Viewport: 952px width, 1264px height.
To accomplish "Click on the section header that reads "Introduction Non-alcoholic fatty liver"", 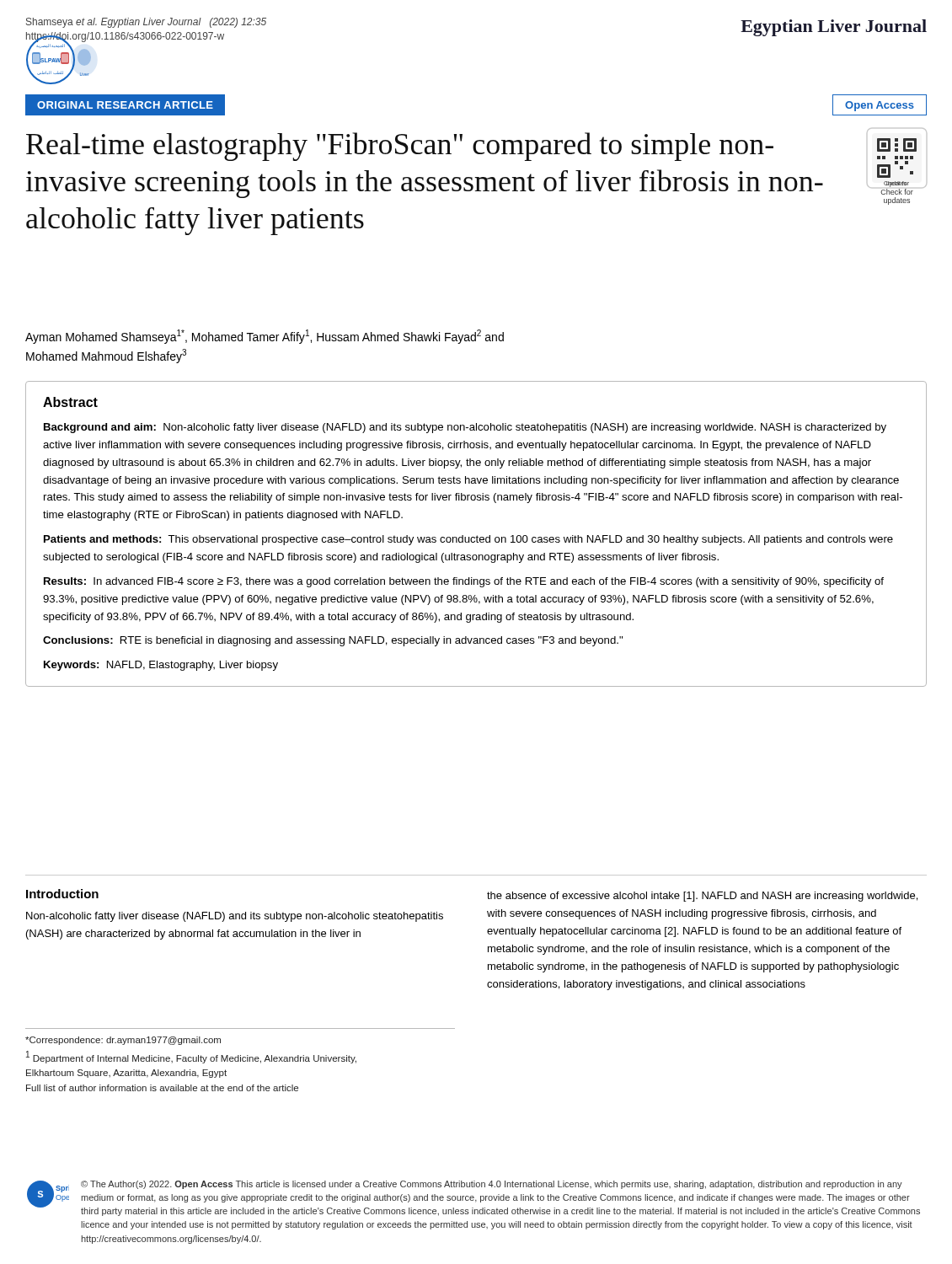I will [245, 914].
